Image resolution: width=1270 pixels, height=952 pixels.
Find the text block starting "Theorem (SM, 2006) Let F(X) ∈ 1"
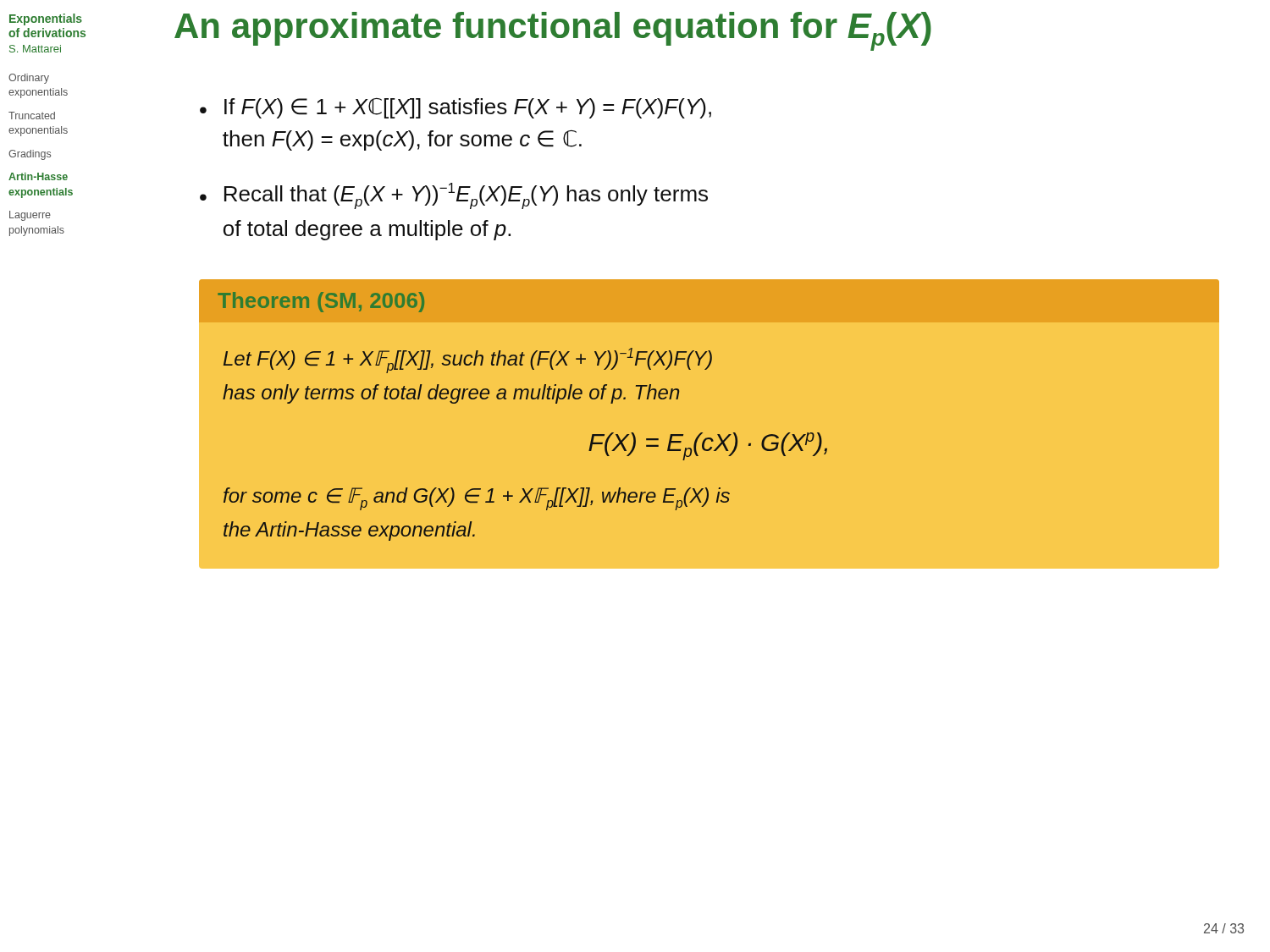click(x=709, y=424)
